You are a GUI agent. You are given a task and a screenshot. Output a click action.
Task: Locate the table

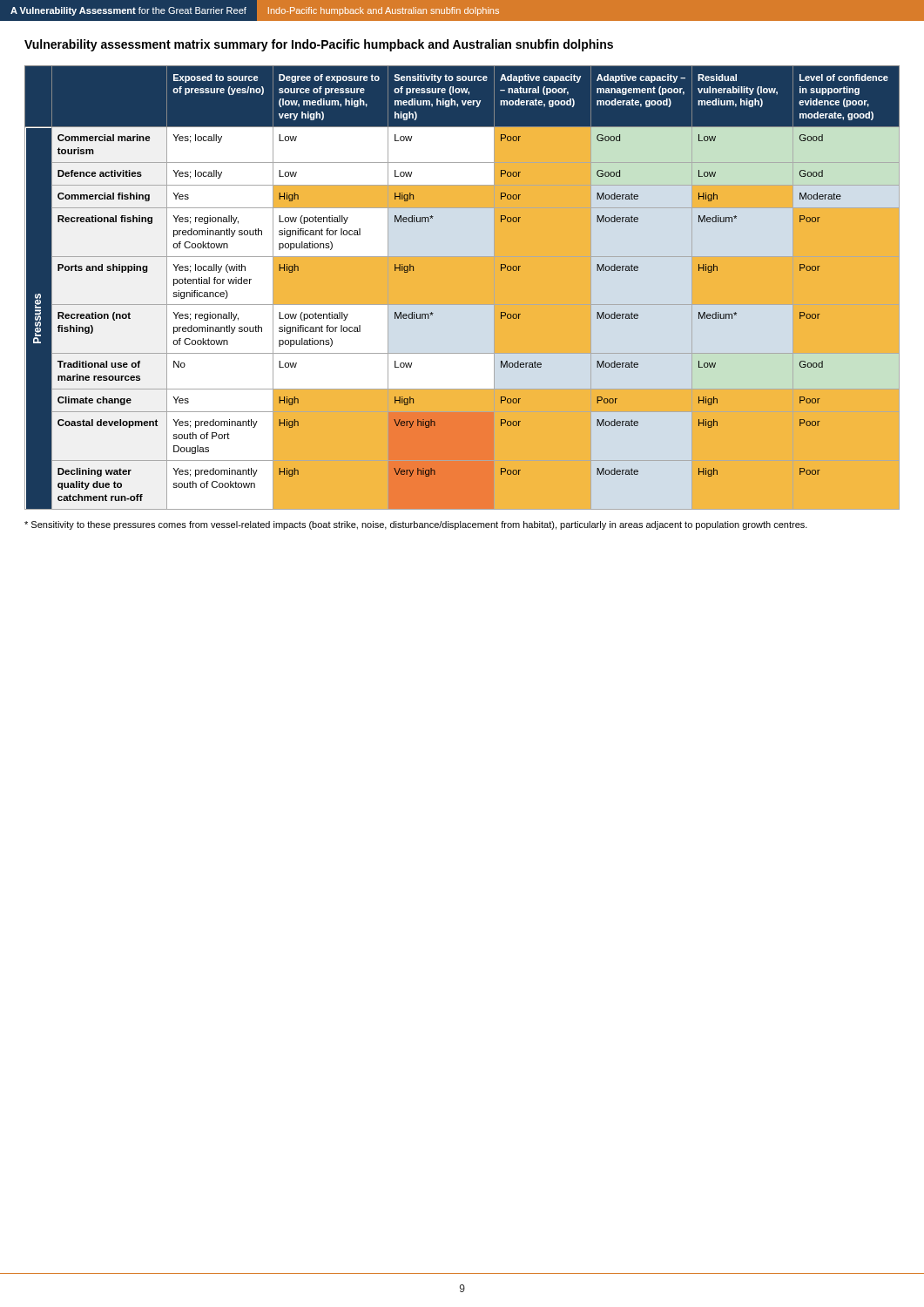click(x=462, y=287)
